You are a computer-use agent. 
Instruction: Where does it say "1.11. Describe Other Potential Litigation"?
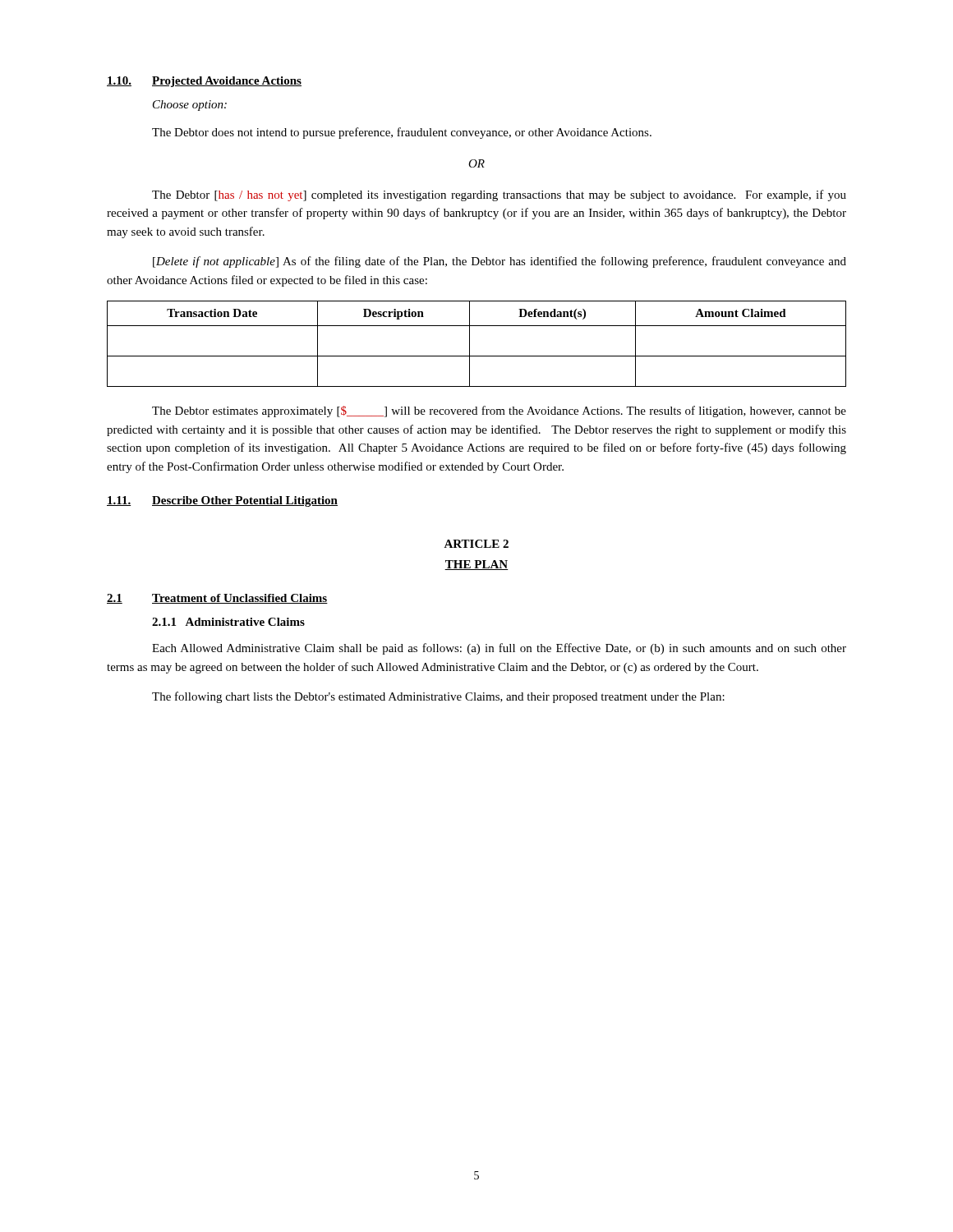pyautogui.click(x=222, y=501)
